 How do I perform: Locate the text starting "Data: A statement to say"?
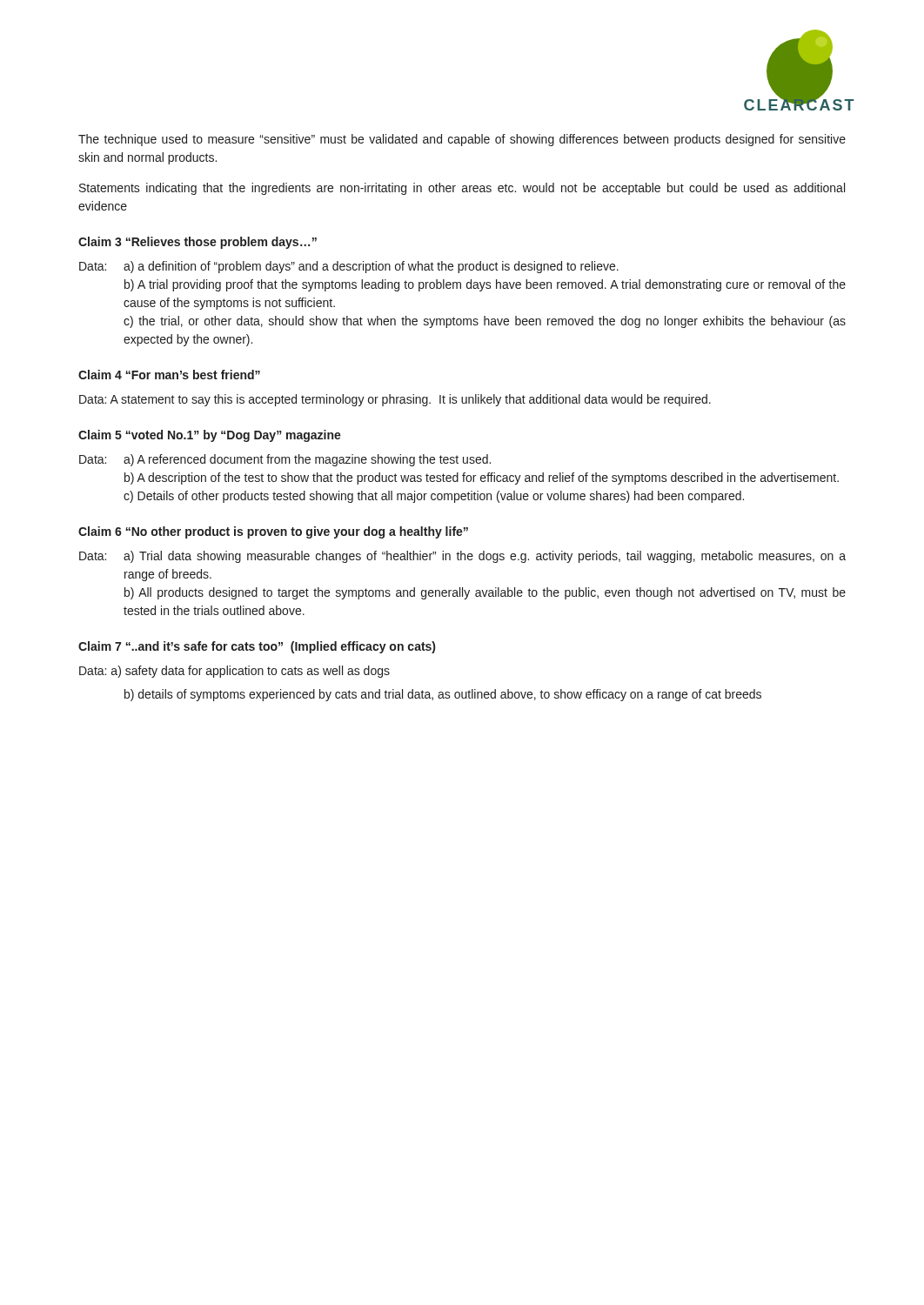[x=395, y=399]
